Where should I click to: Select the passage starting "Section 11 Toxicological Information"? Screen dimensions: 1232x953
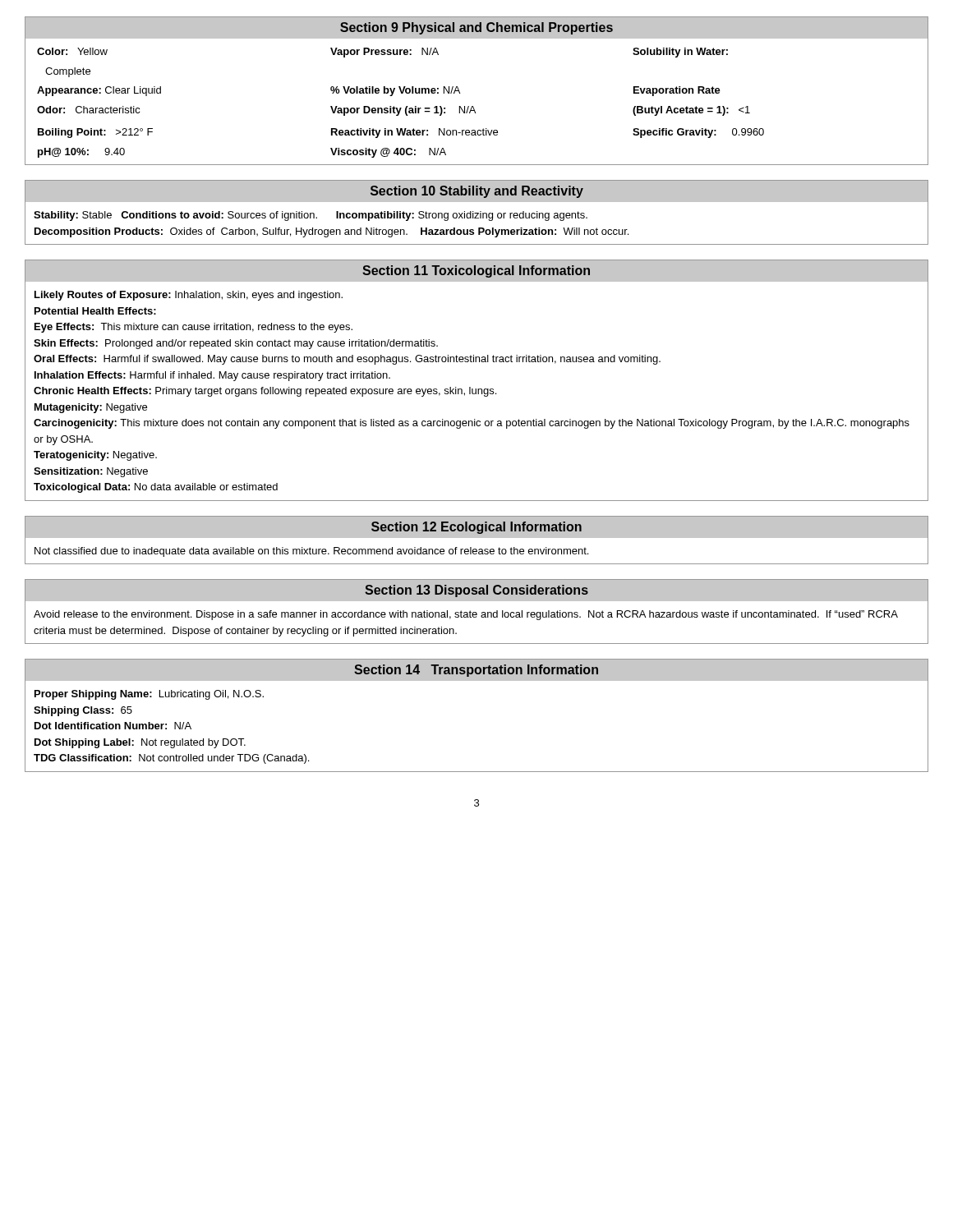coord(476,271)
